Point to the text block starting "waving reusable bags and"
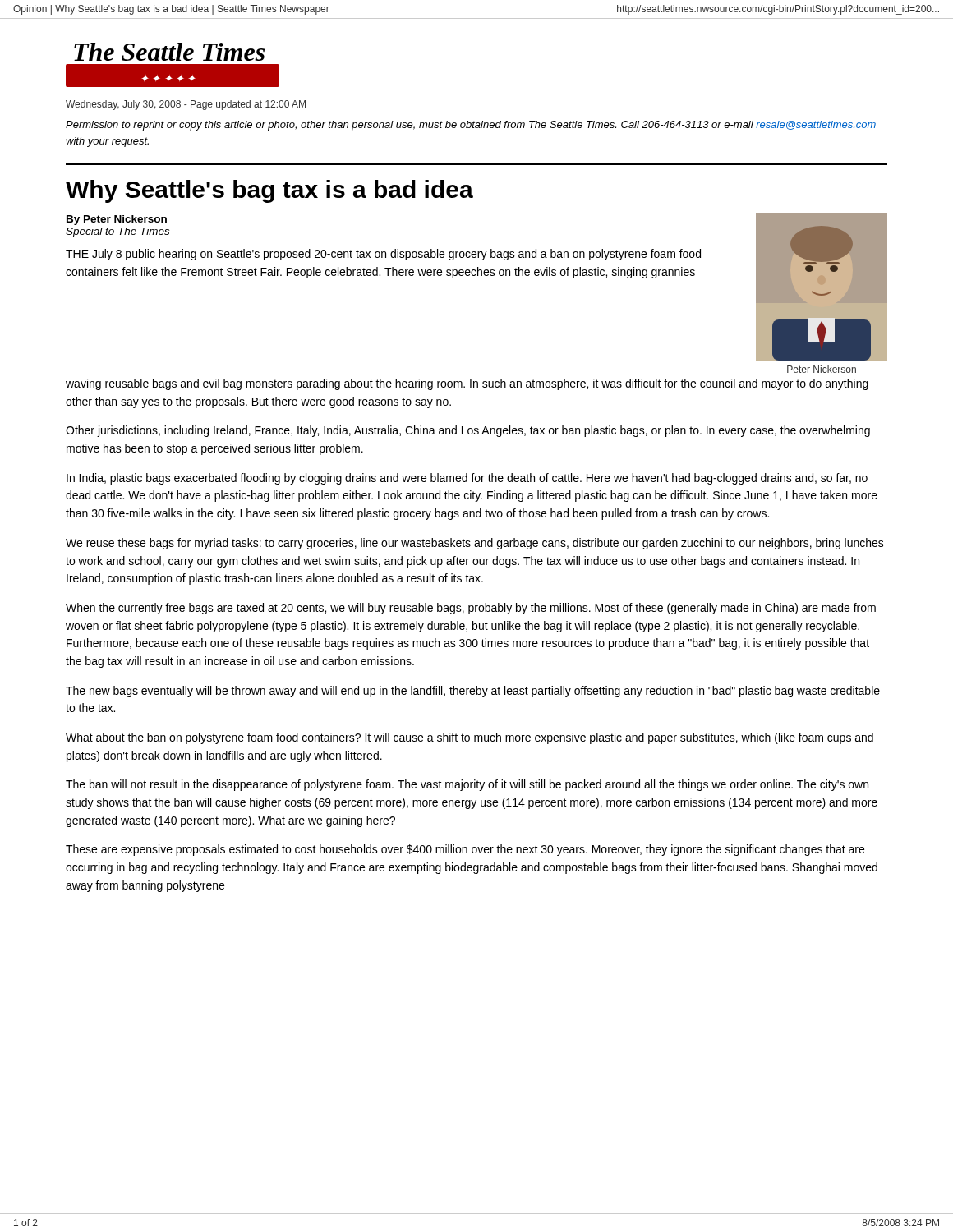Image resolution: width=953 pixels, height=1232 pixels. [x=476, y=635]
